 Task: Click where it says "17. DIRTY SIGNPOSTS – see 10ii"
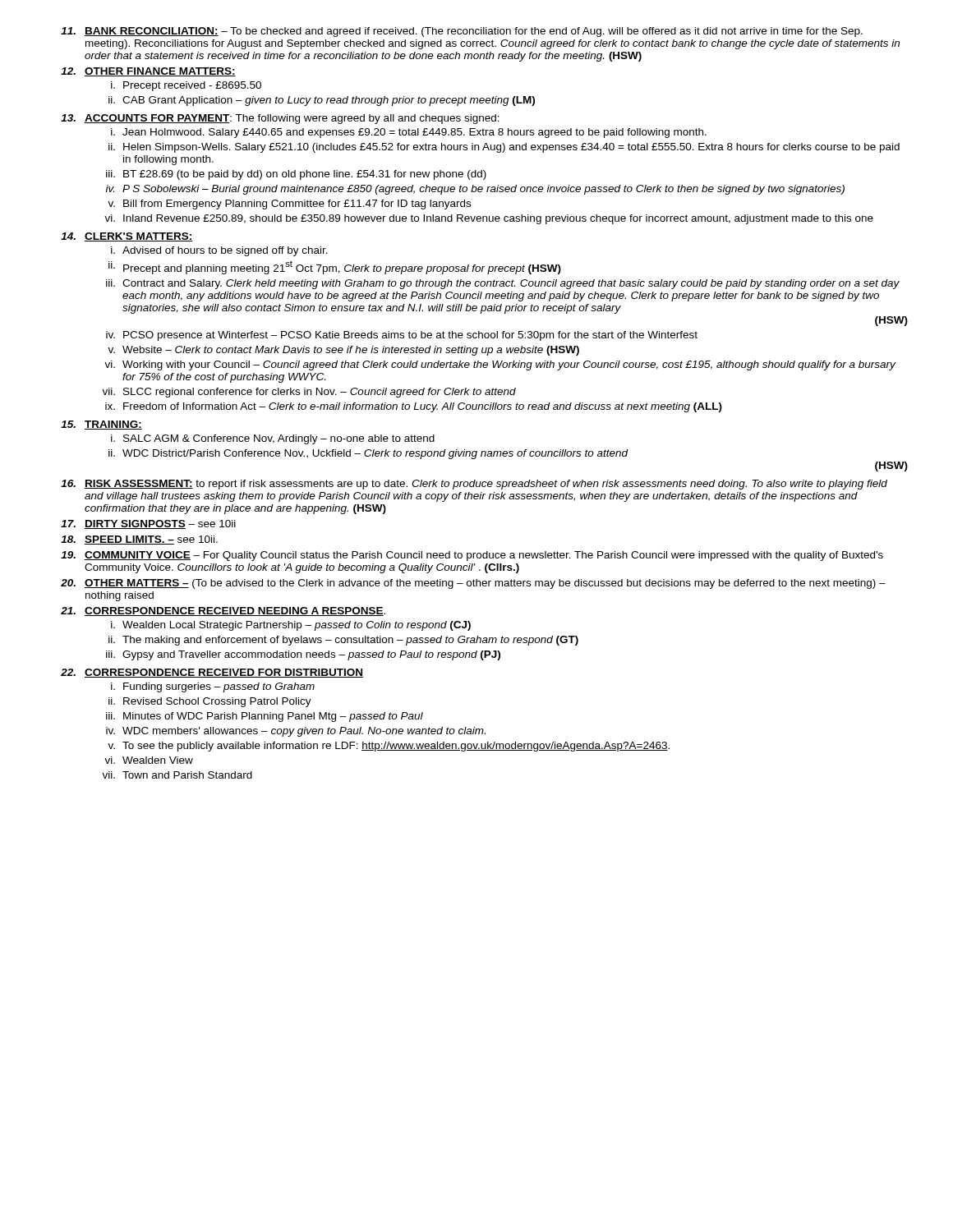148,524
